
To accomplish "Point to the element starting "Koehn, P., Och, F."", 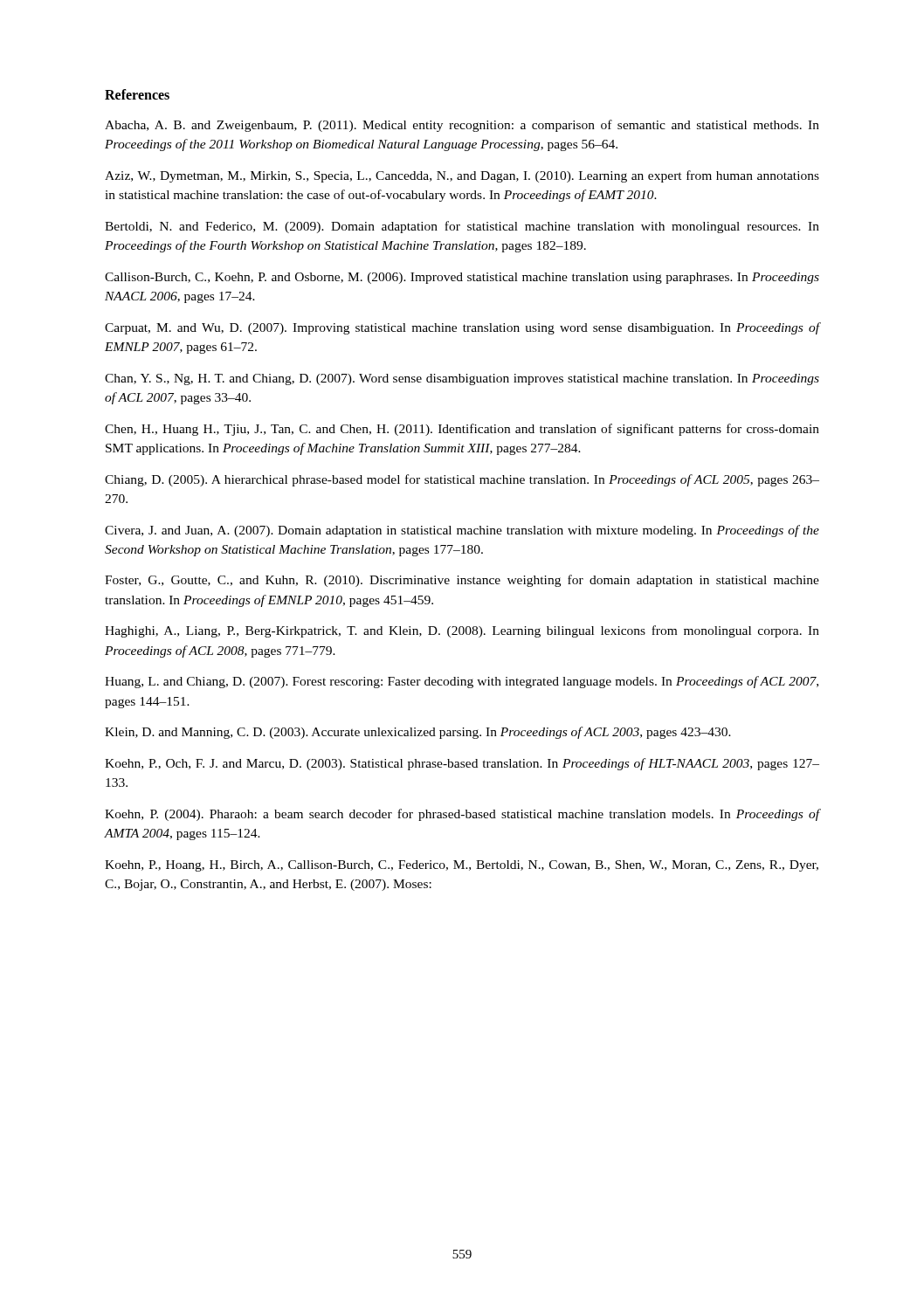I will tap(462, 772).
